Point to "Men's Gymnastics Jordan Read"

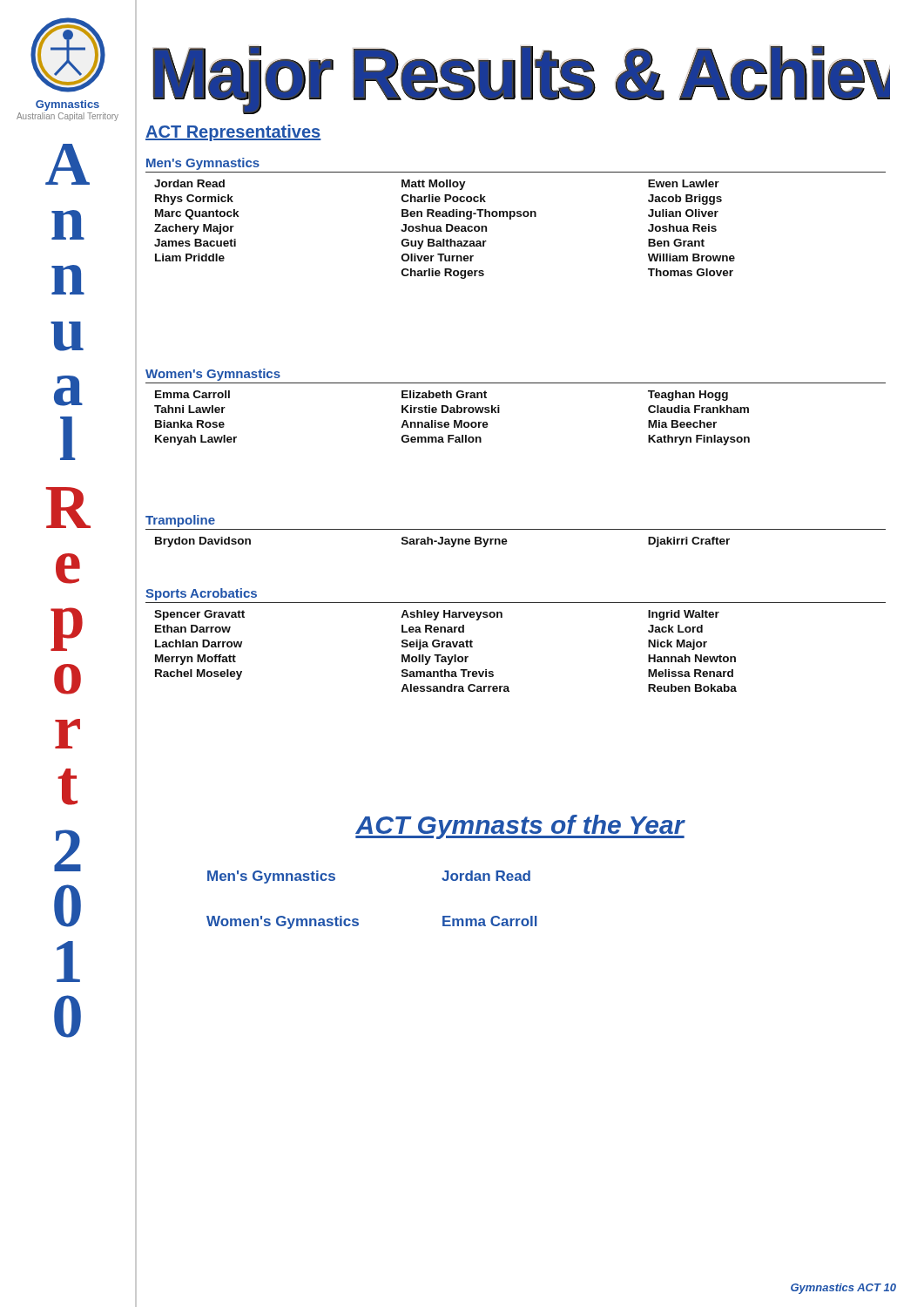pos(267,877)
